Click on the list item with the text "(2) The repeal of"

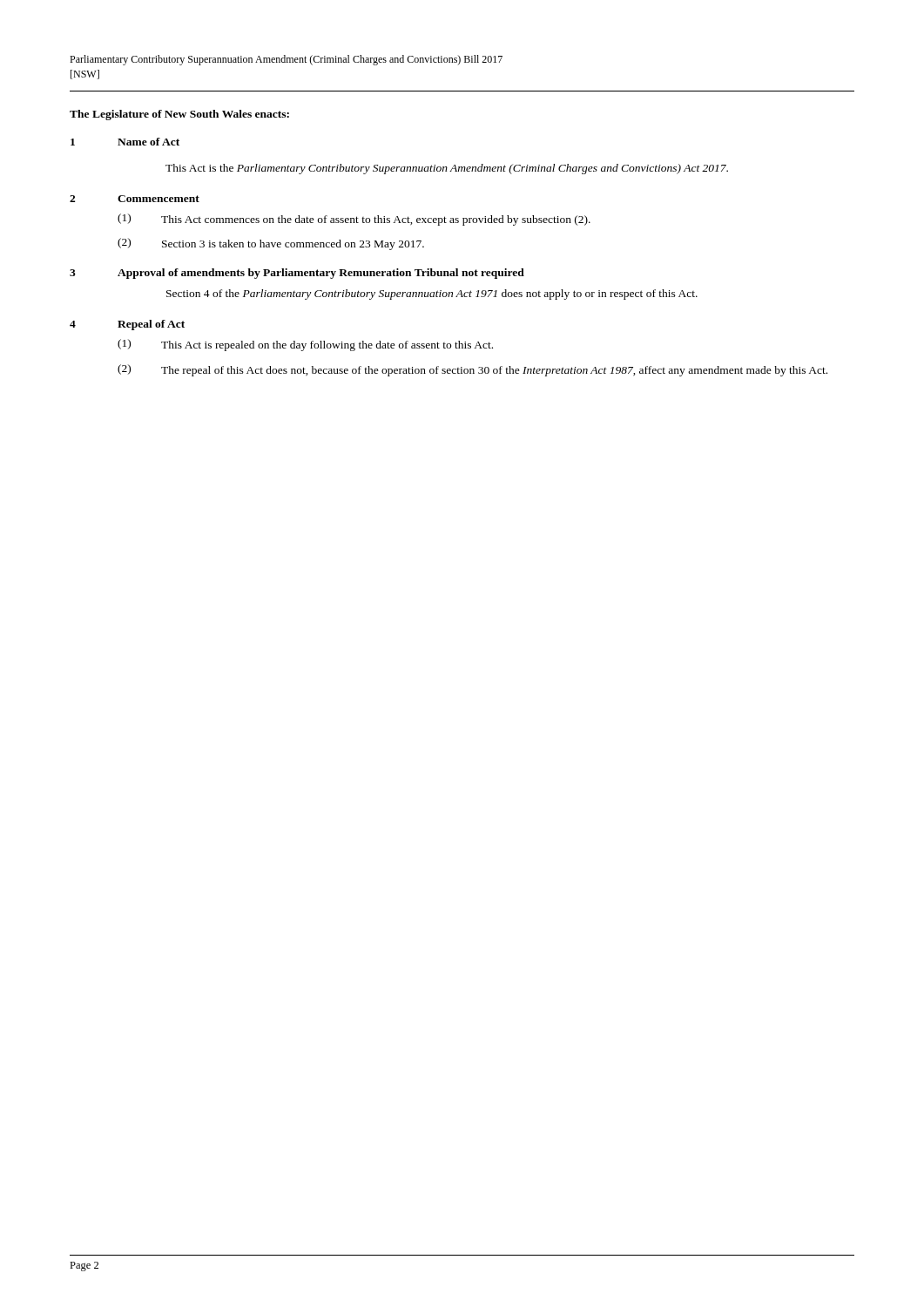486,371
